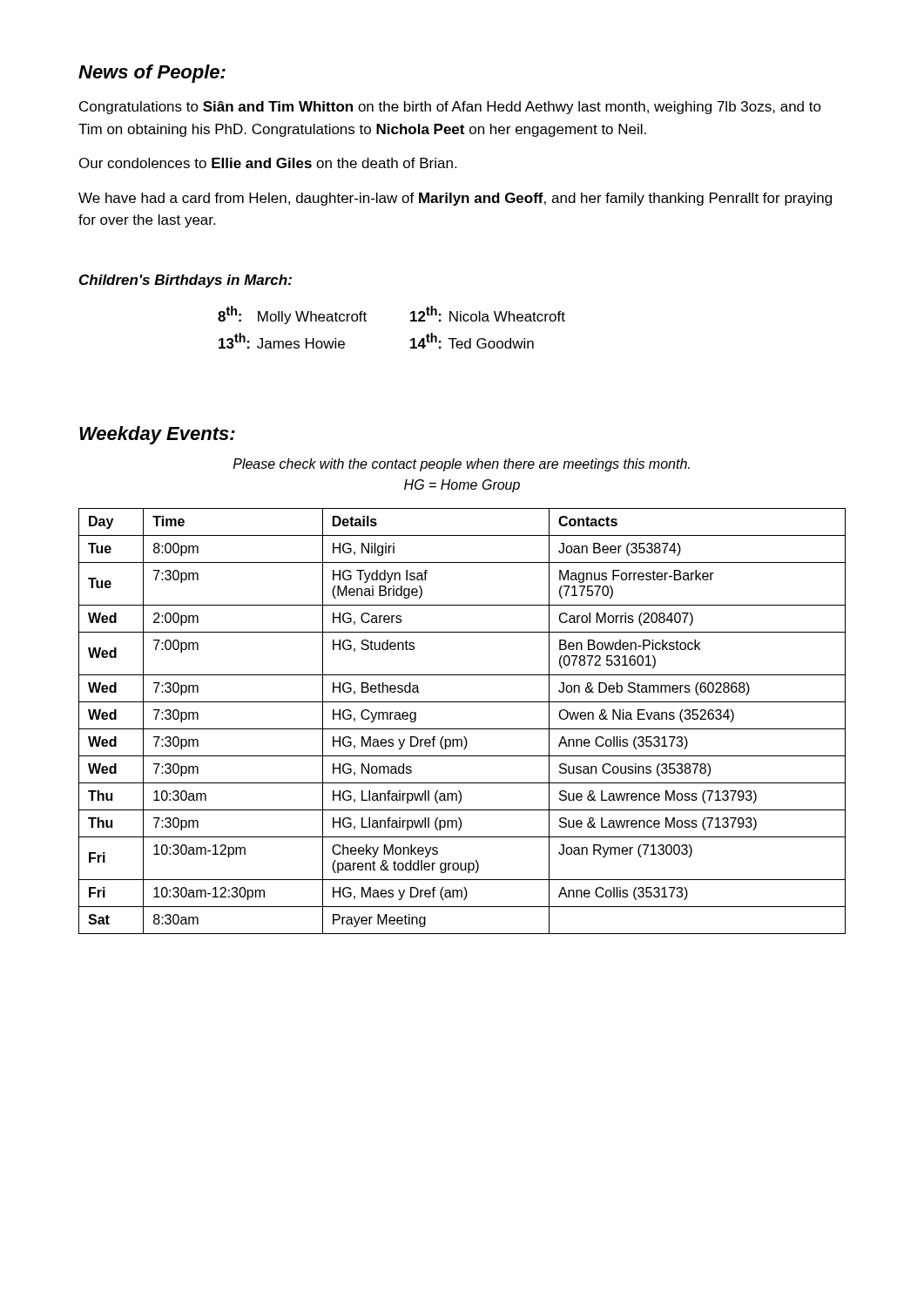Select the text starting "We have had a card from Helen, daughter-in-law"
The width and height of the screenshot is (924, 1307).
pos(456,209)
